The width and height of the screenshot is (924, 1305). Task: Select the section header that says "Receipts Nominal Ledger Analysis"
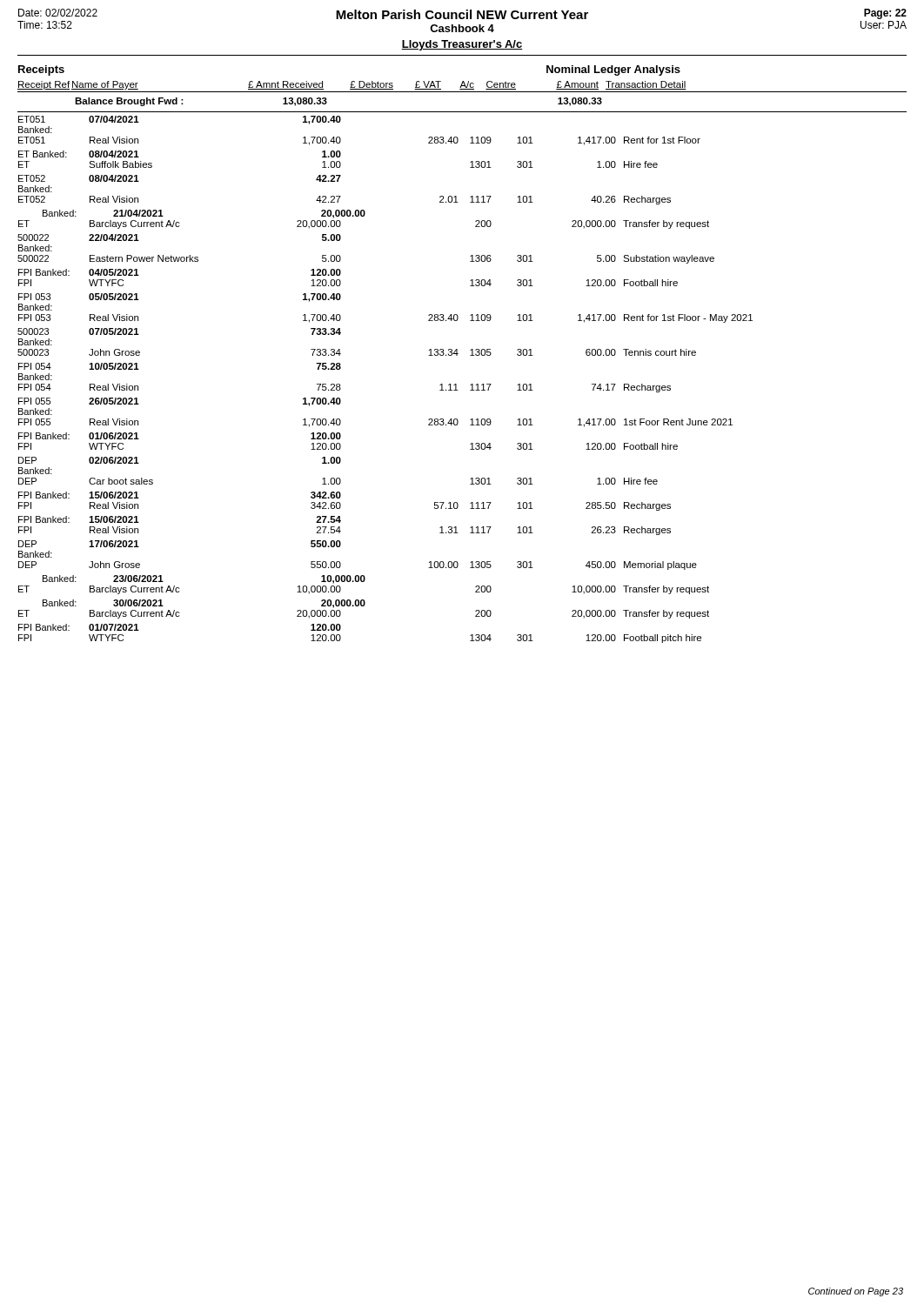pyautogui.click(x=41, y=70)
